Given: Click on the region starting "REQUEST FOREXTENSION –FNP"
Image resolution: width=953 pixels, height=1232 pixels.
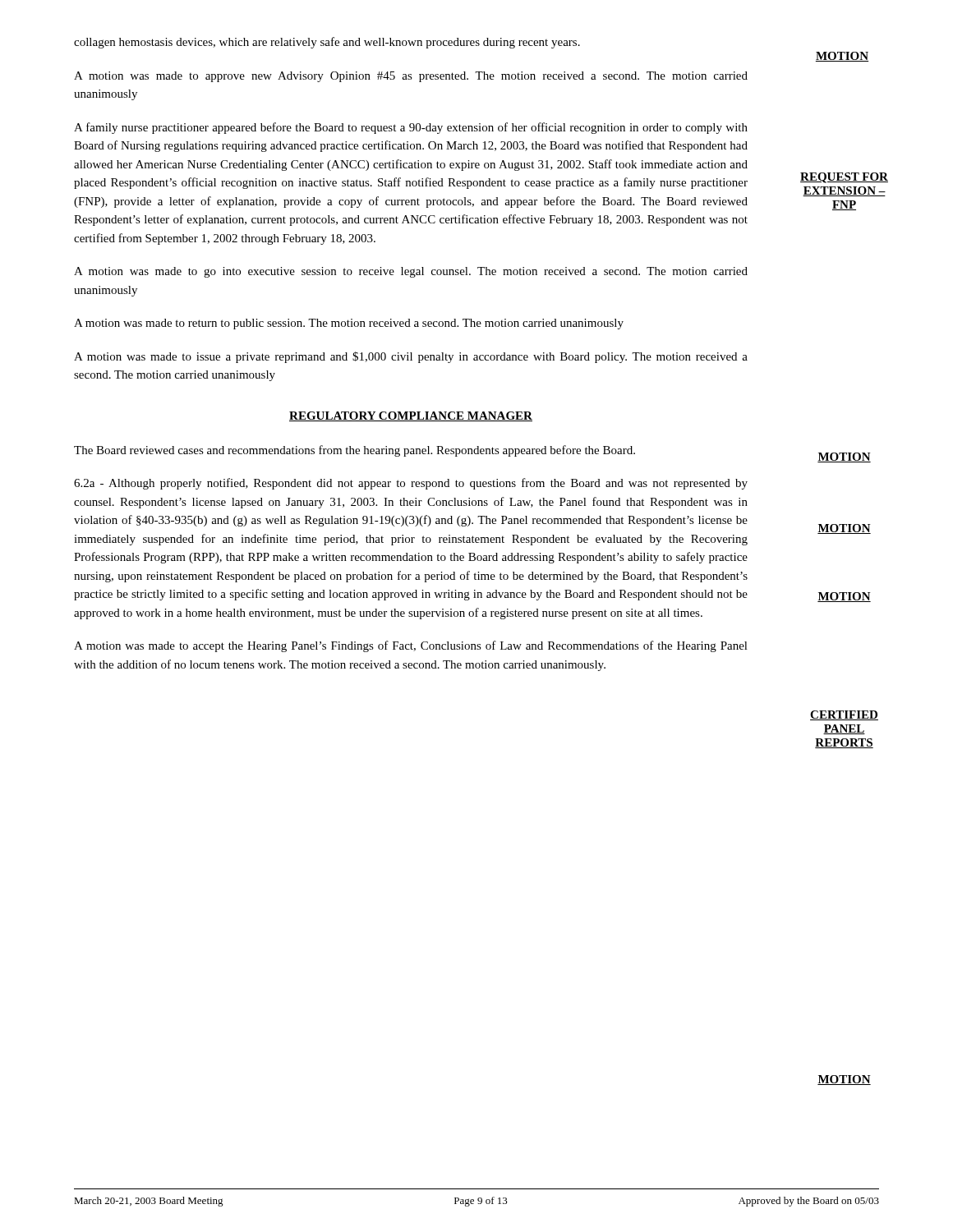Looking at the screenshot, I should pos(844,191).
